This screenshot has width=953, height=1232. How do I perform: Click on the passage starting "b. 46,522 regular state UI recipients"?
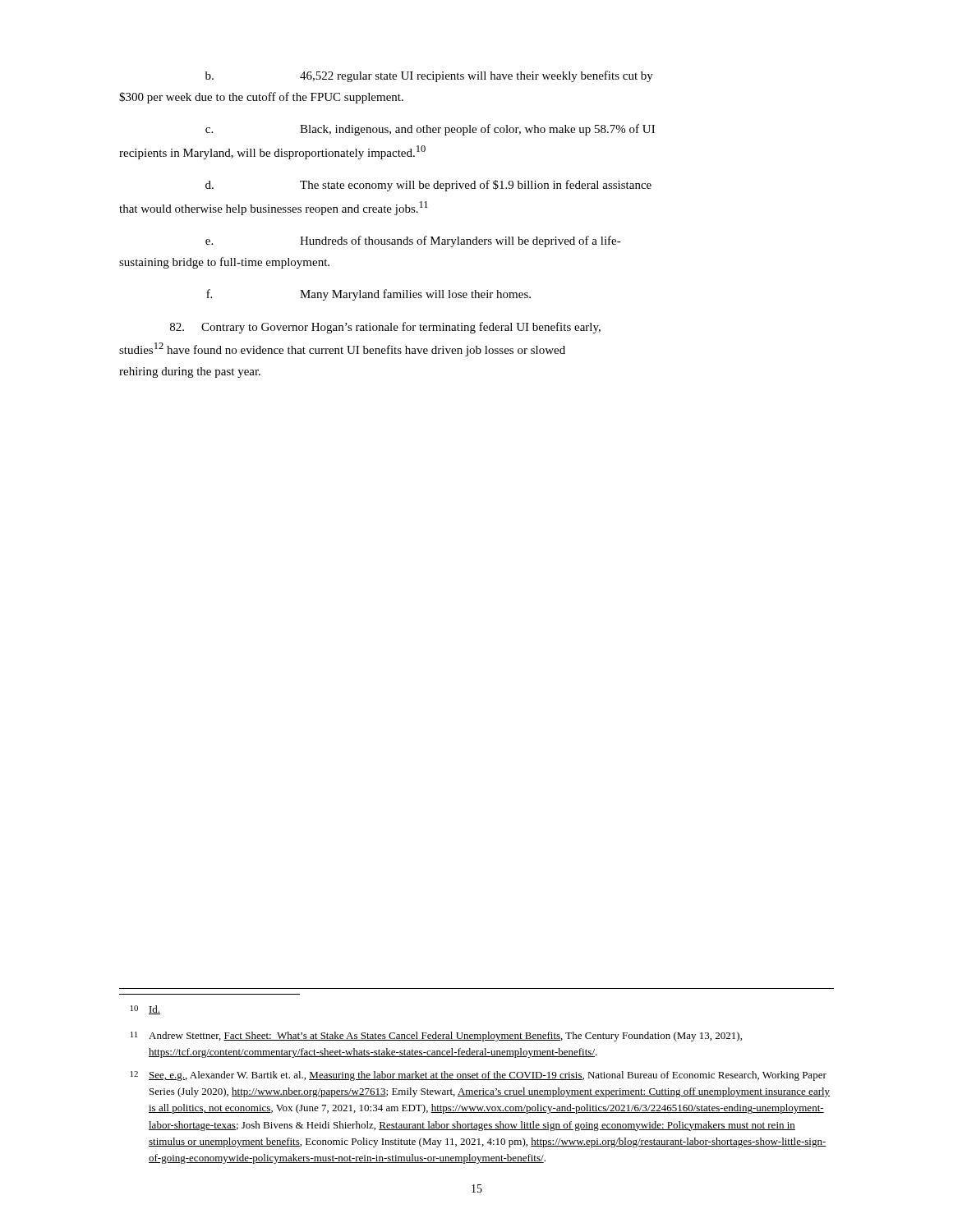476,87
